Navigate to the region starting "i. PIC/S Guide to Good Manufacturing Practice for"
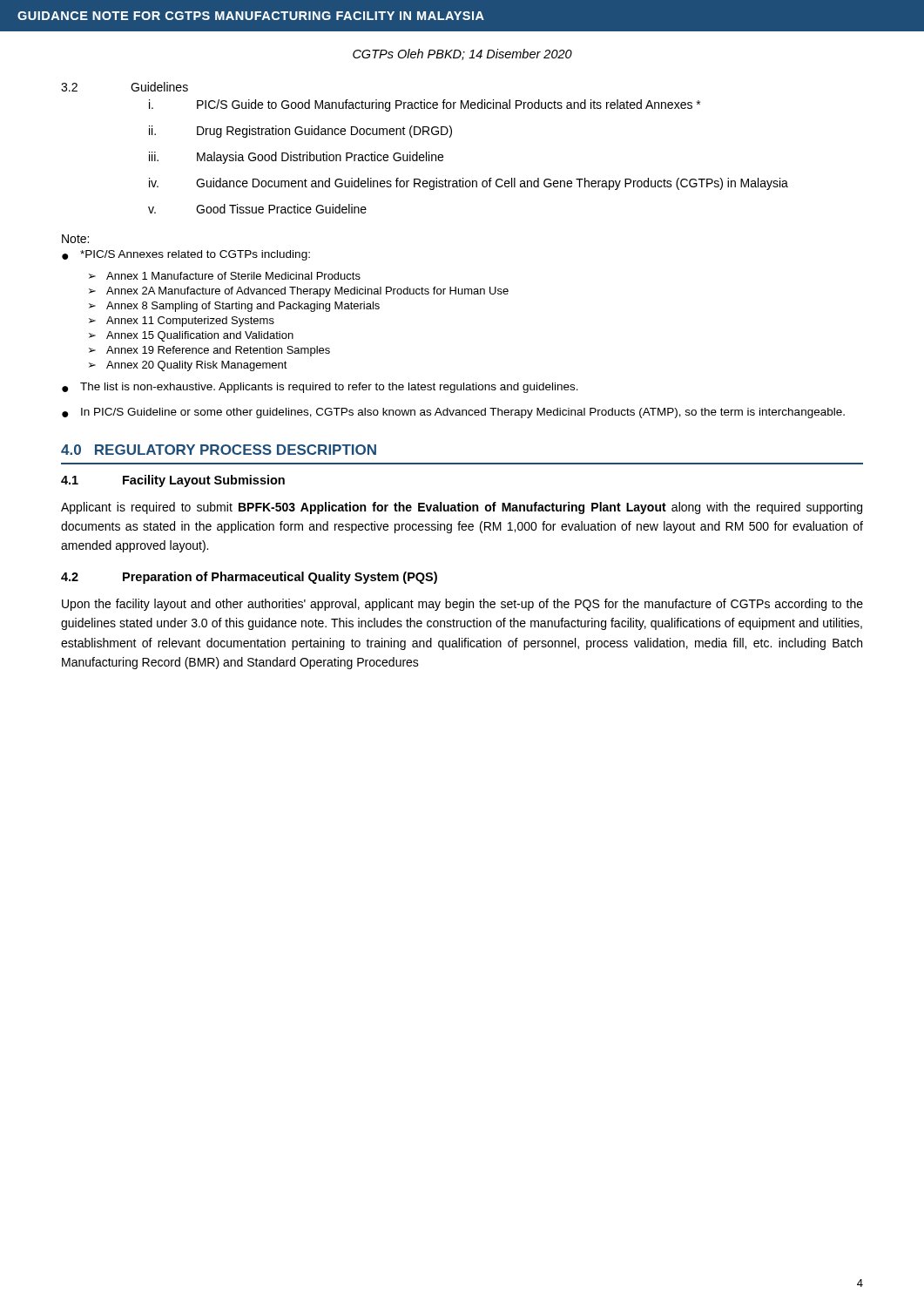The width and height of the screenshot is (924, 1307). (506, 105)
